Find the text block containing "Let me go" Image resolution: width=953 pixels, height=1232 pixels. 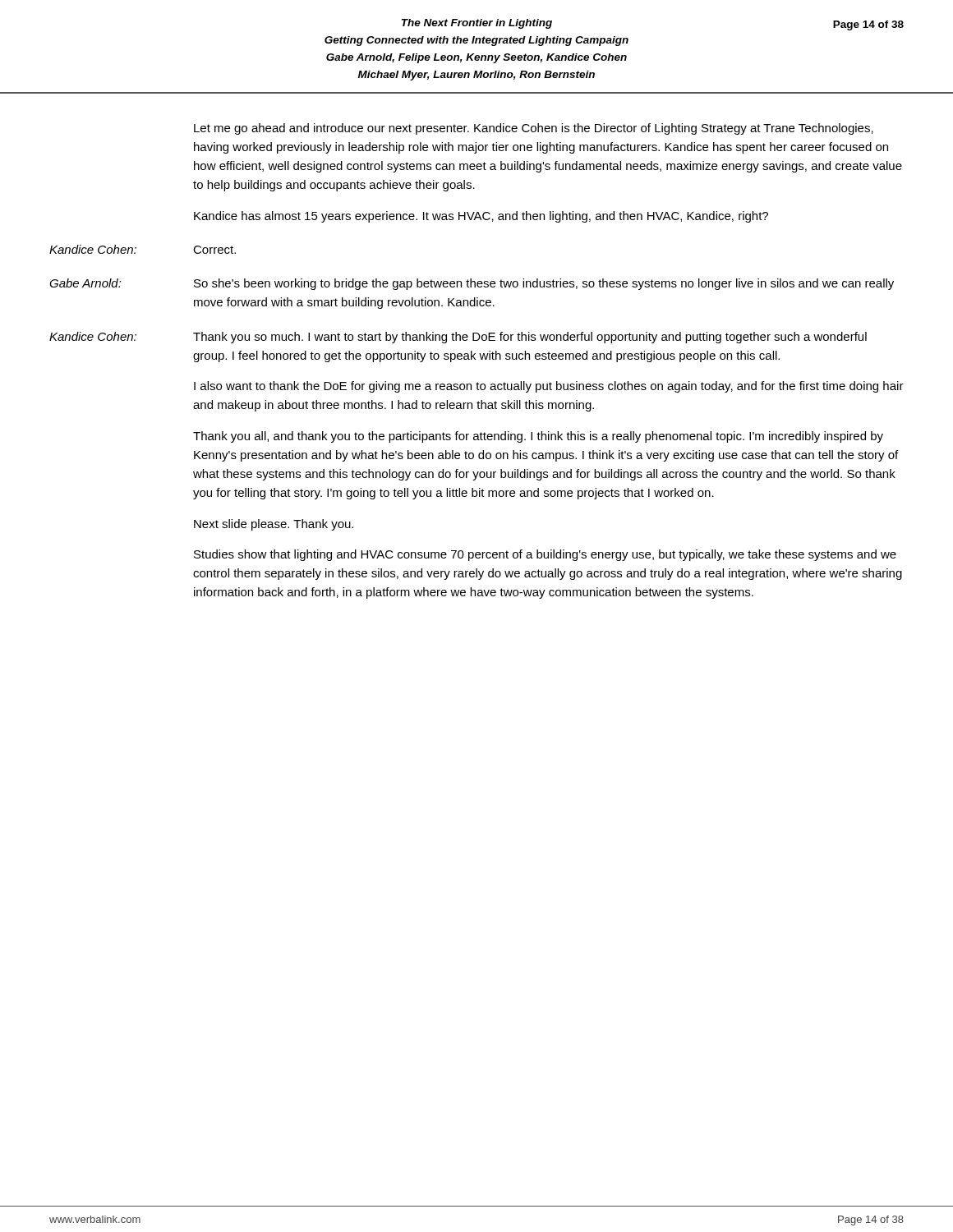548,171
